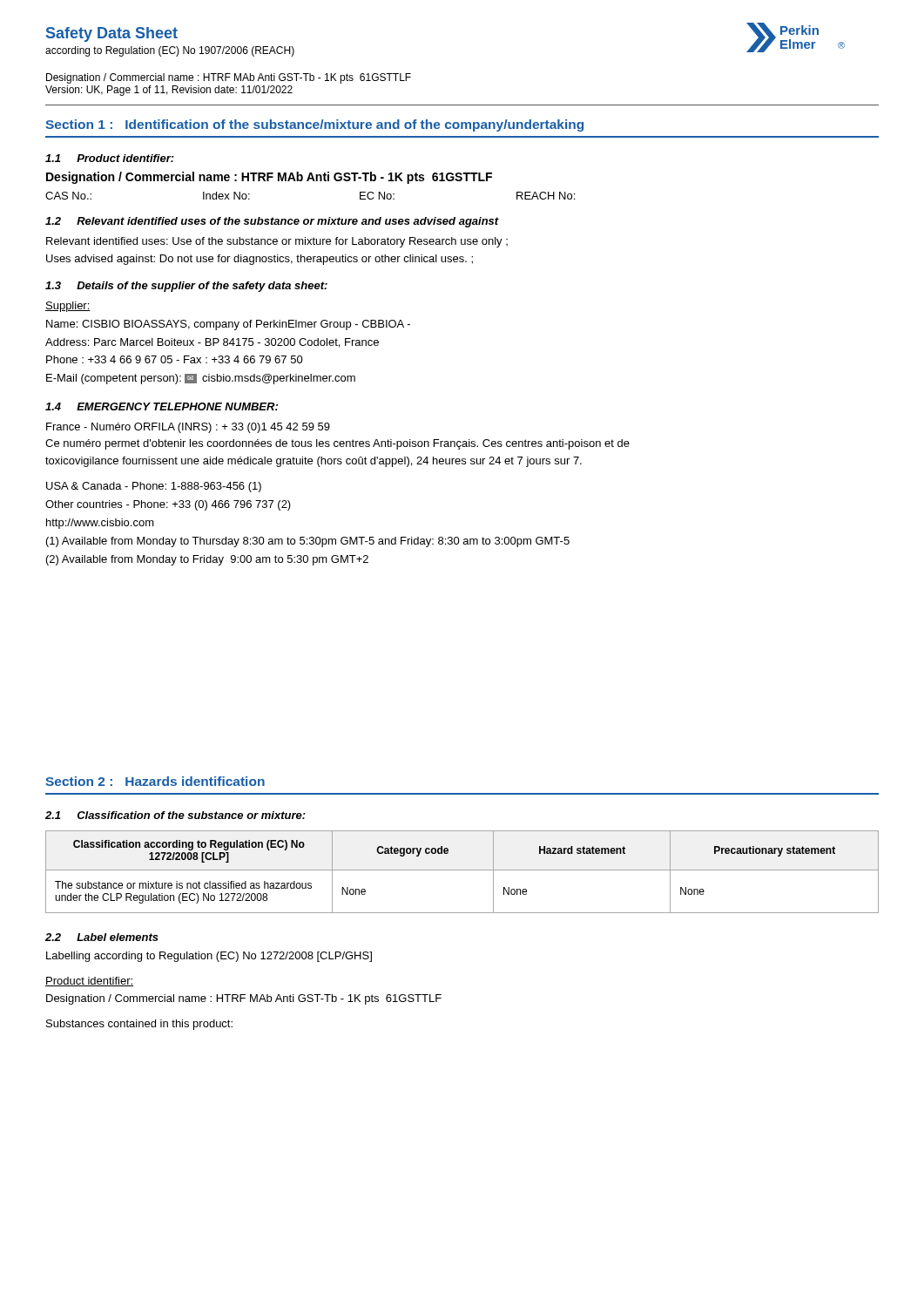Where is the passage that starts "Product identifier: Designation"?

[243, 989]
